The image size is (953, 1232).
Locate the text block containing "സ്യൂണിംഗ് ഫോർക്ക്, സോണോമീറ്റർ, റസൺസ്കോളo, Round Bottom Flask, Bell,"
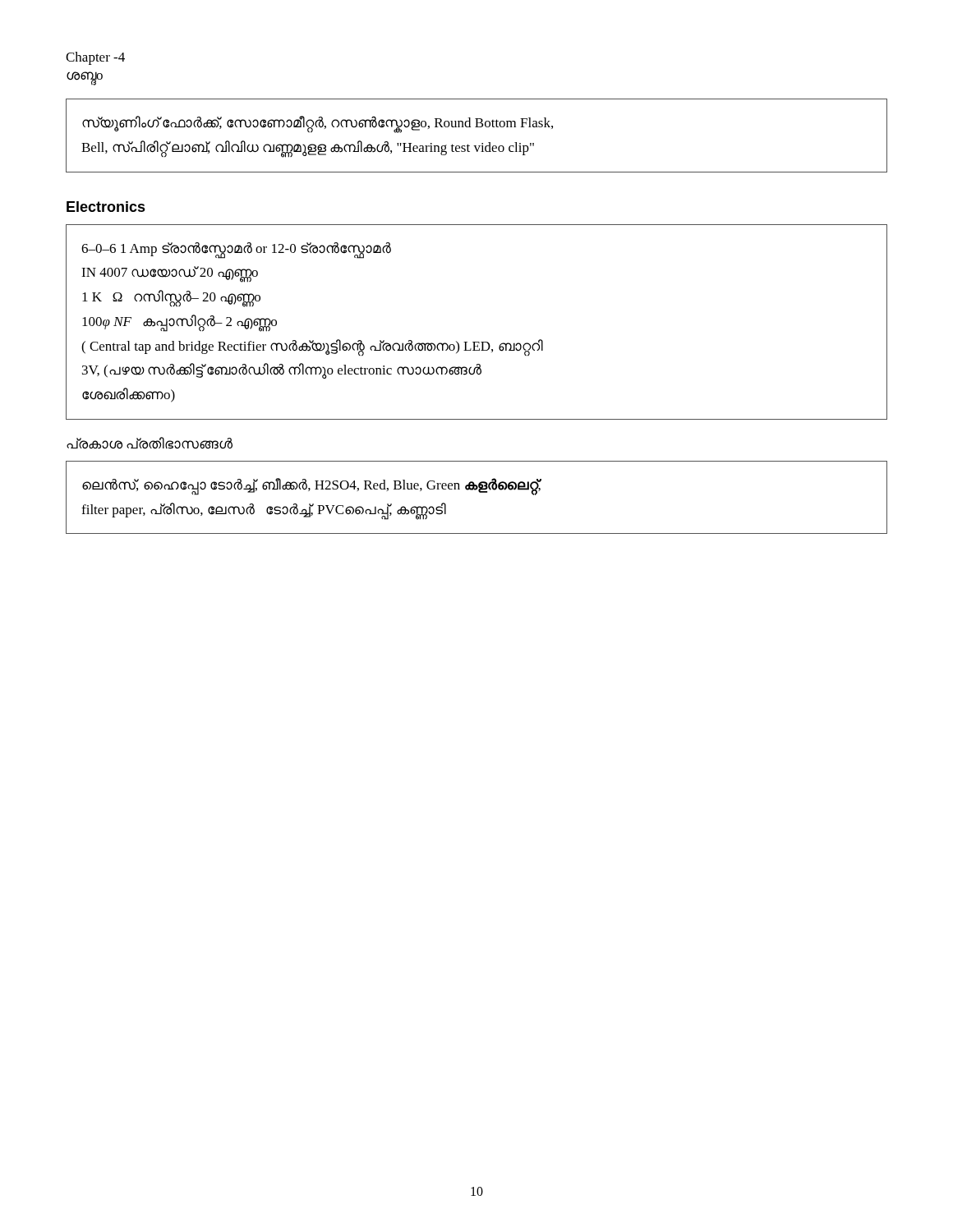476,135
